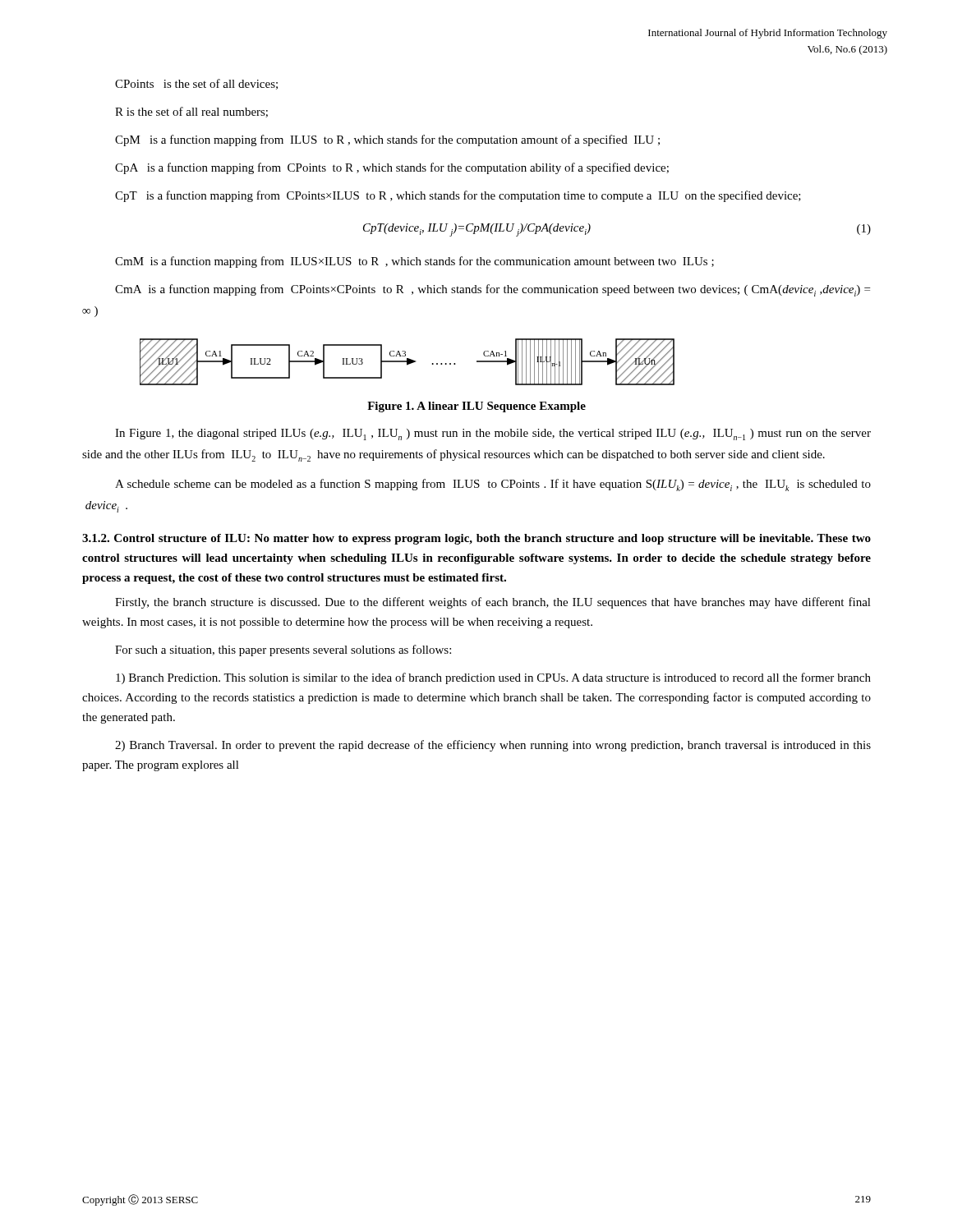The image size is (953, 1232).
Task: Point to the block beginning "CPoints is the set"
Action: tap(197, 84)
